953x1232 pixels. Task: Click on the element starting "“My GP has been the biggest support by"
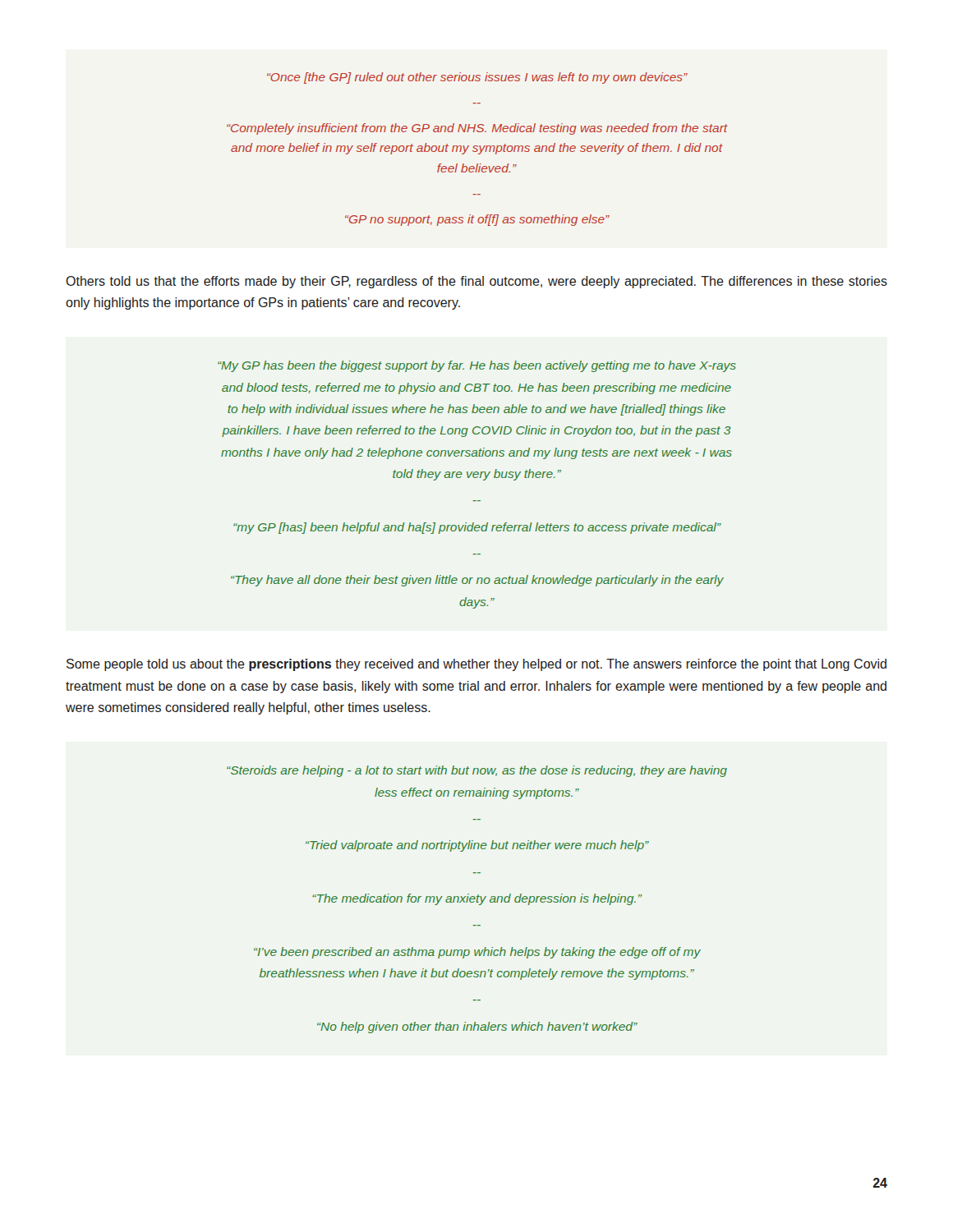476,484
